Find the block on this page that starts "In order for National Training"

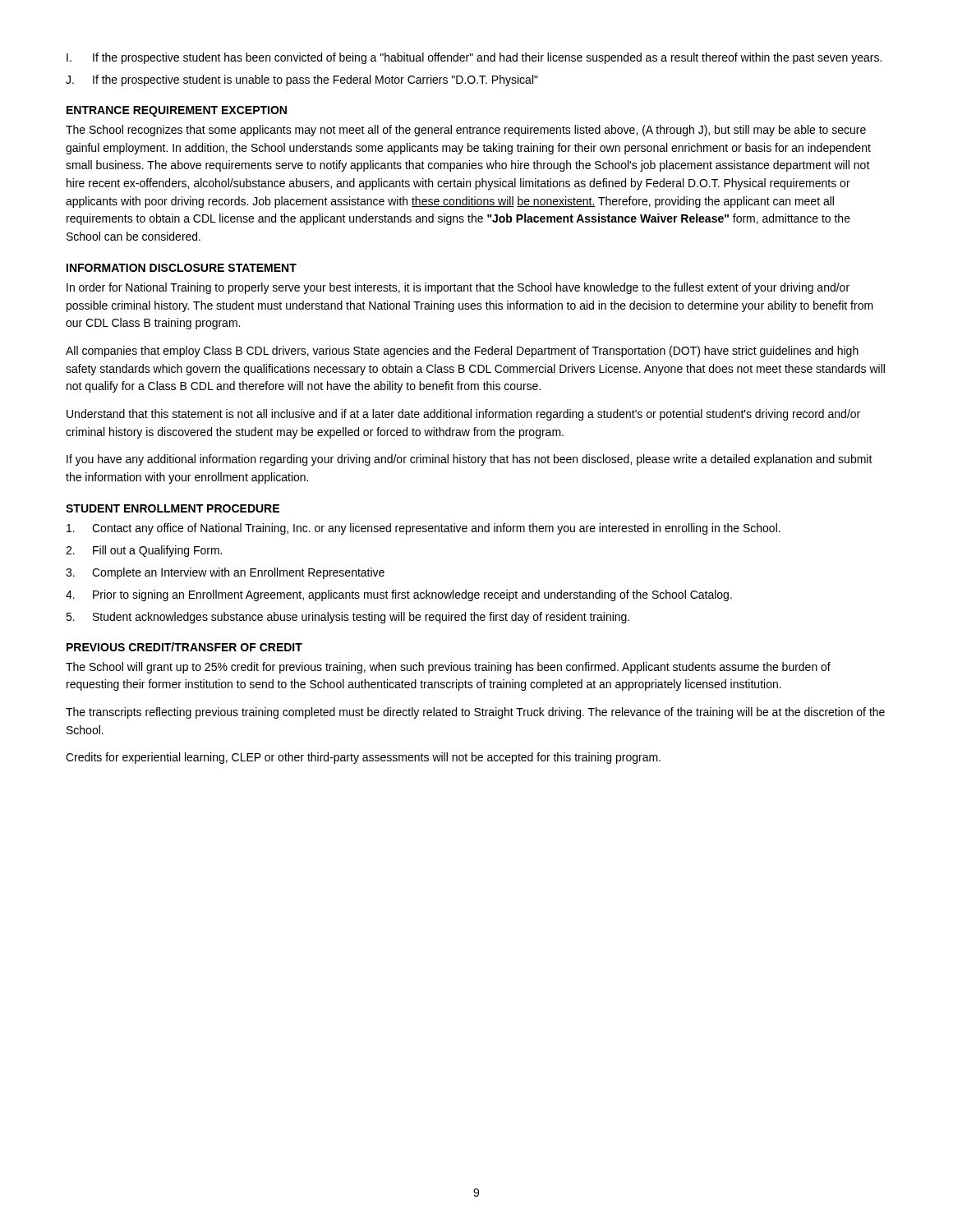(470, 305)
